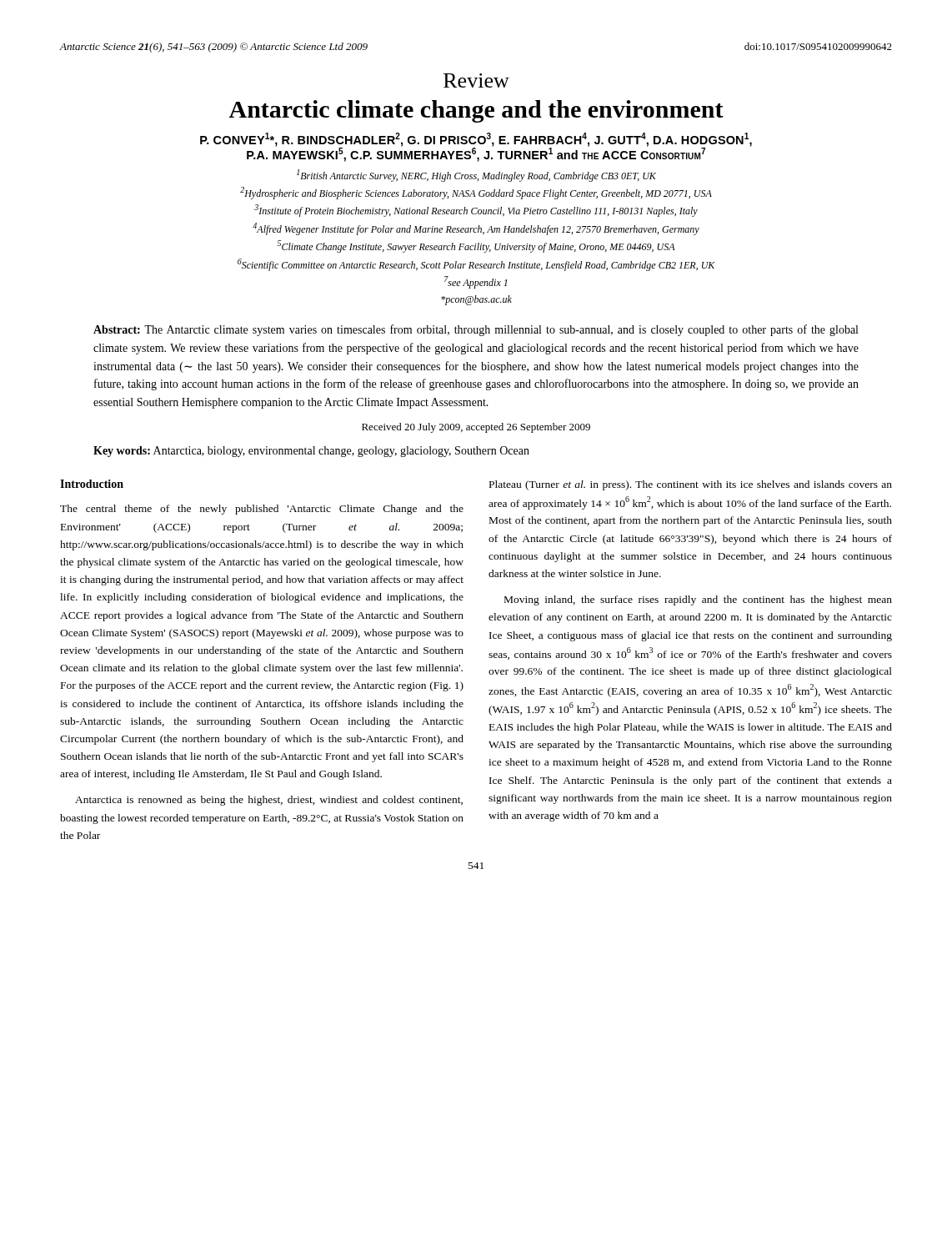Point to the passage starting "Key words: Antarctica, biology, environmental change,"
Viewport: 952px width, 1251px height.
click(x=311, y=451)
